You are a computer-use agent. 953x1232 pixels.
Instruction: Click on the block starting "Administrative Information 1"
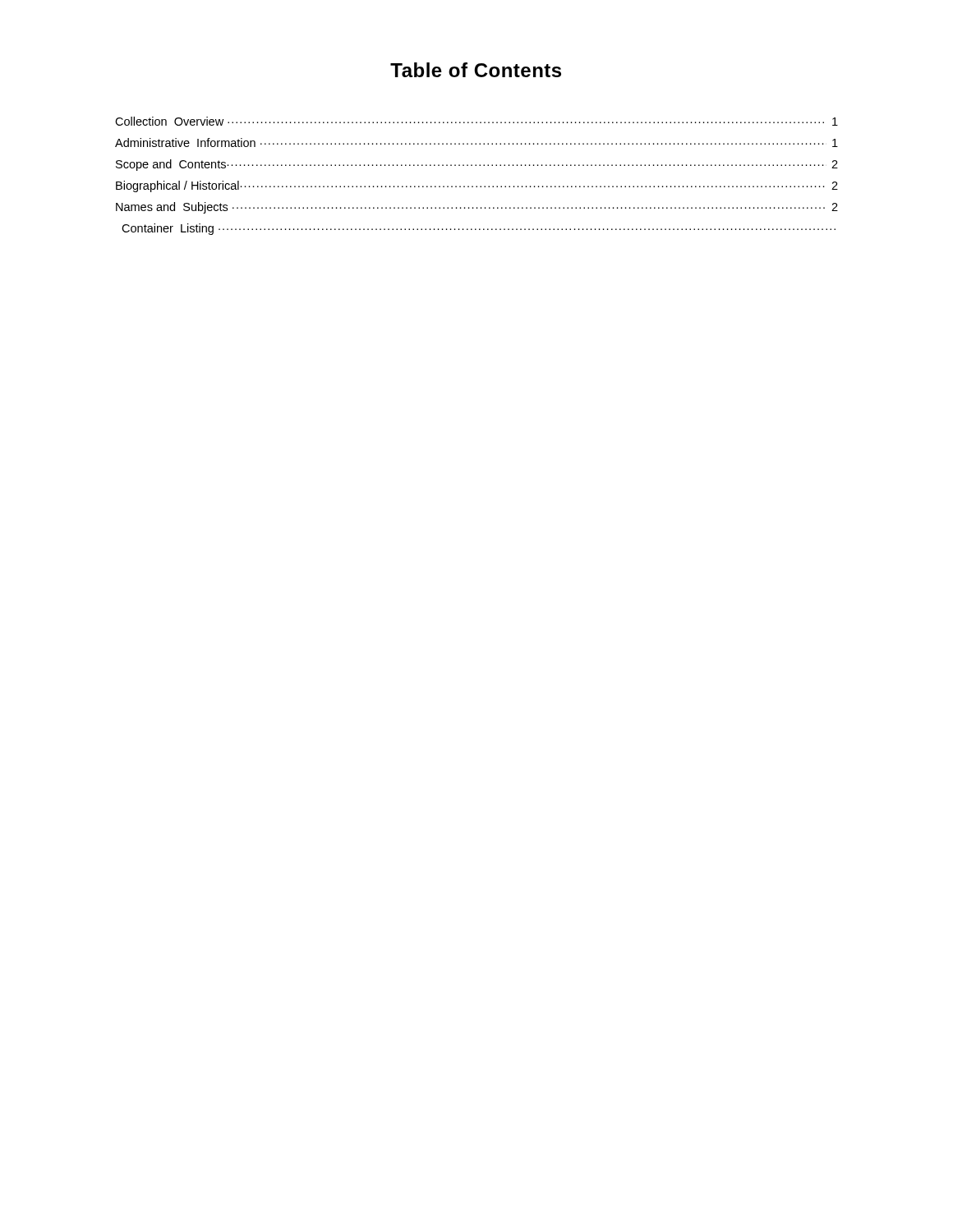(x=476, y=143)
